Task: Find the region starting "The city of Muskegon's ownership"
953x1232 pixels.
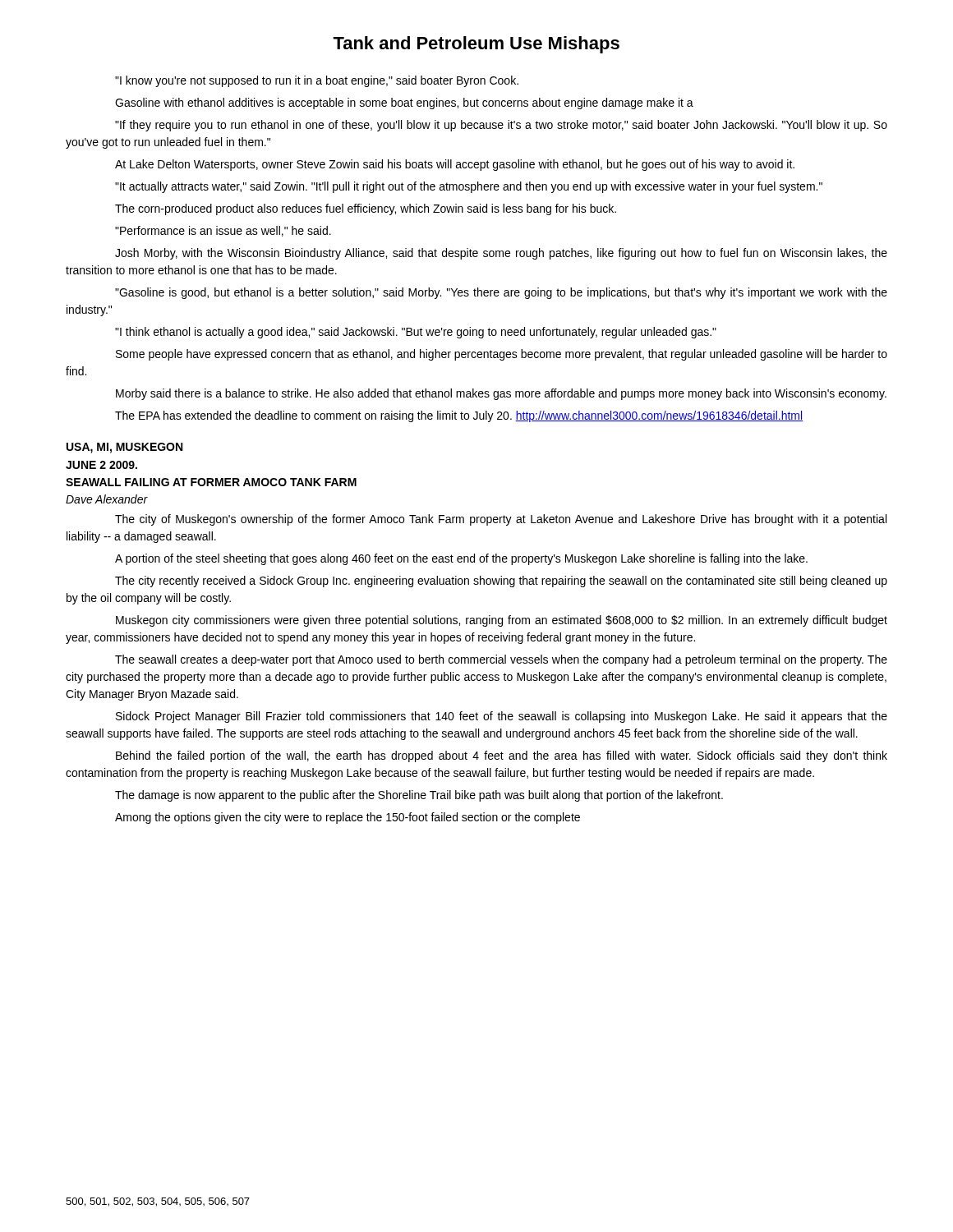Action: (x=476, y=528)
